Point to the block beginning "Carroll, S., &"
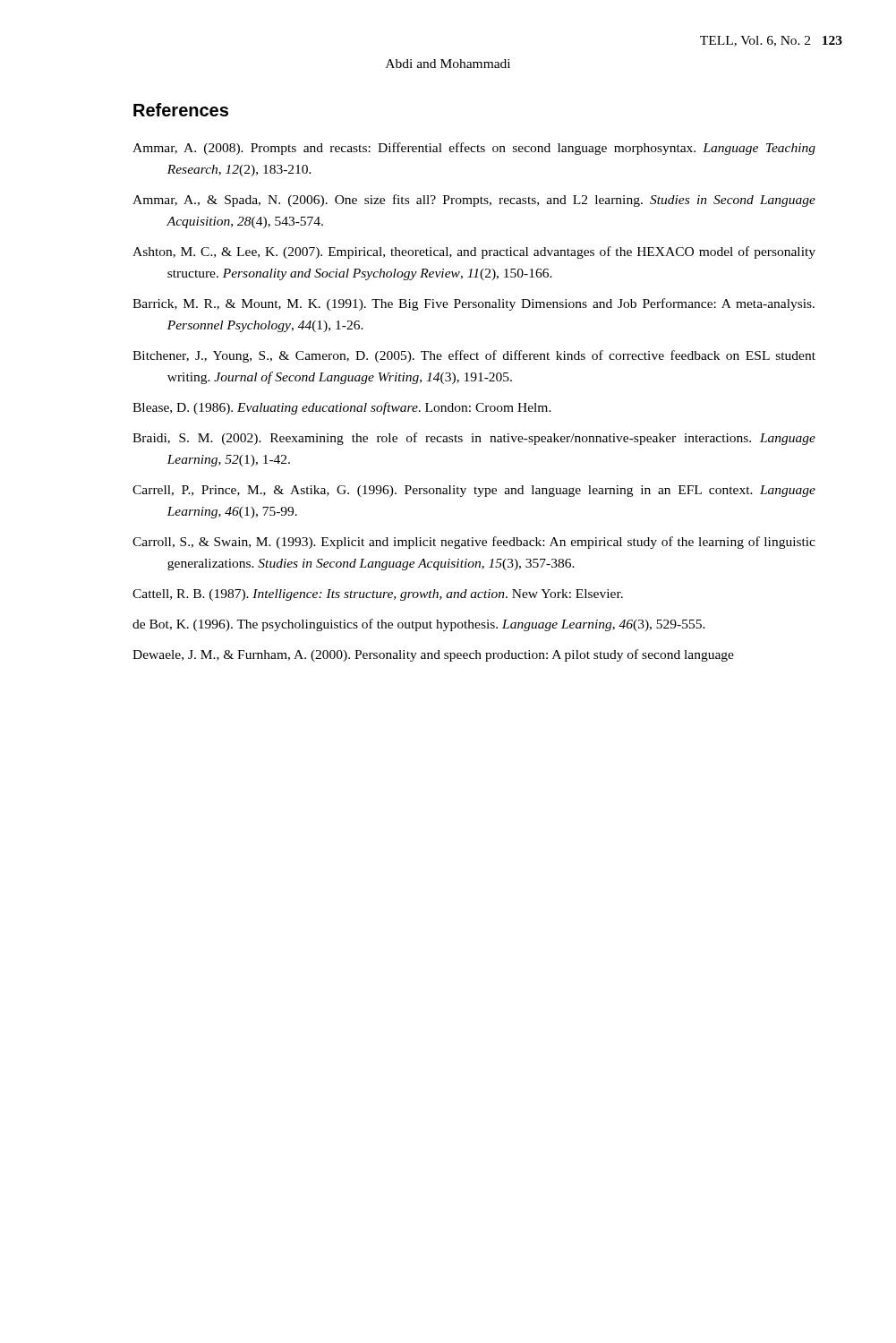This screenshot has height=1343, width=896. pyautogui.click(x=474, y=552)
